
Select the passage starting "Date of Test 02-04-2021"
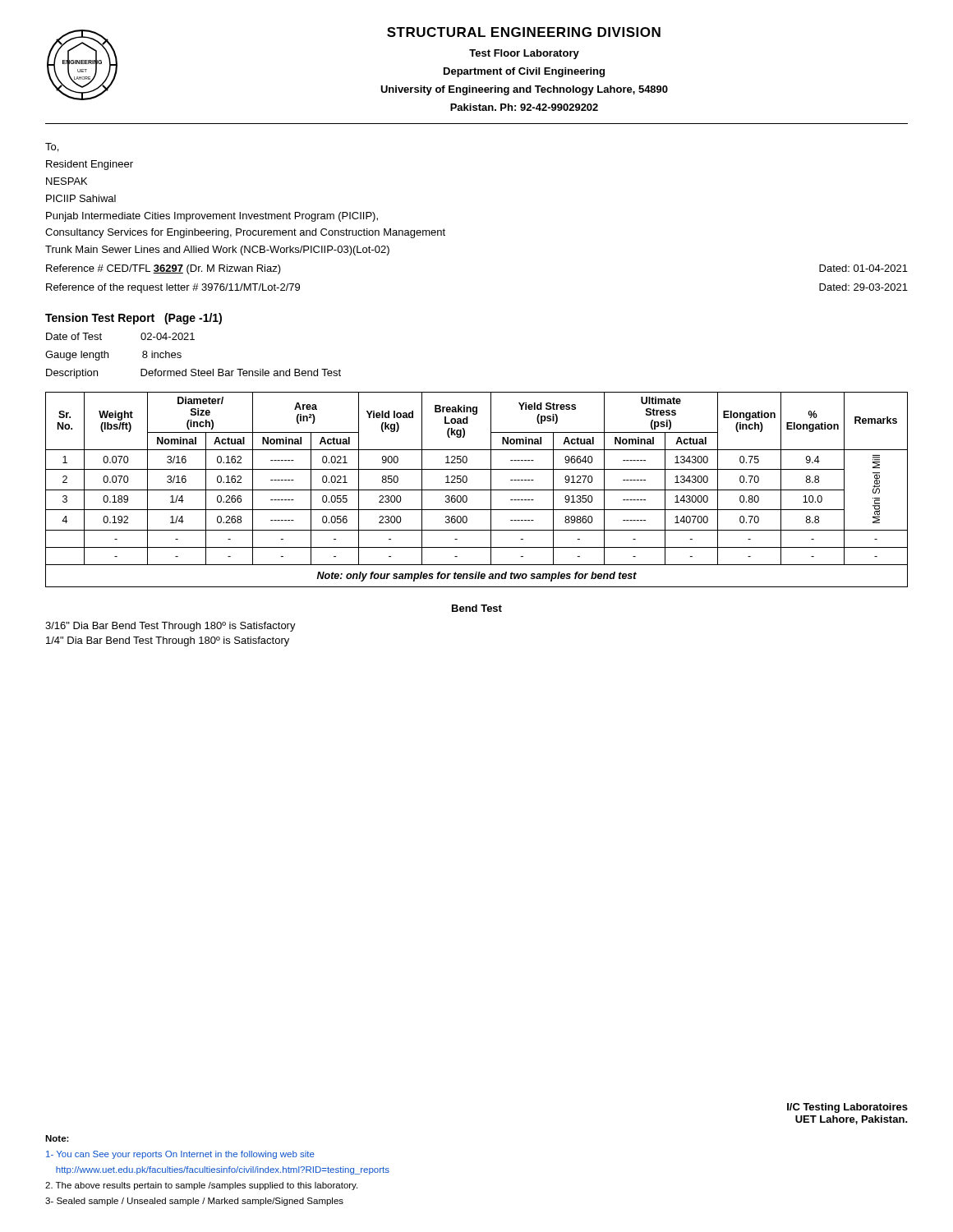pos(75,336)
